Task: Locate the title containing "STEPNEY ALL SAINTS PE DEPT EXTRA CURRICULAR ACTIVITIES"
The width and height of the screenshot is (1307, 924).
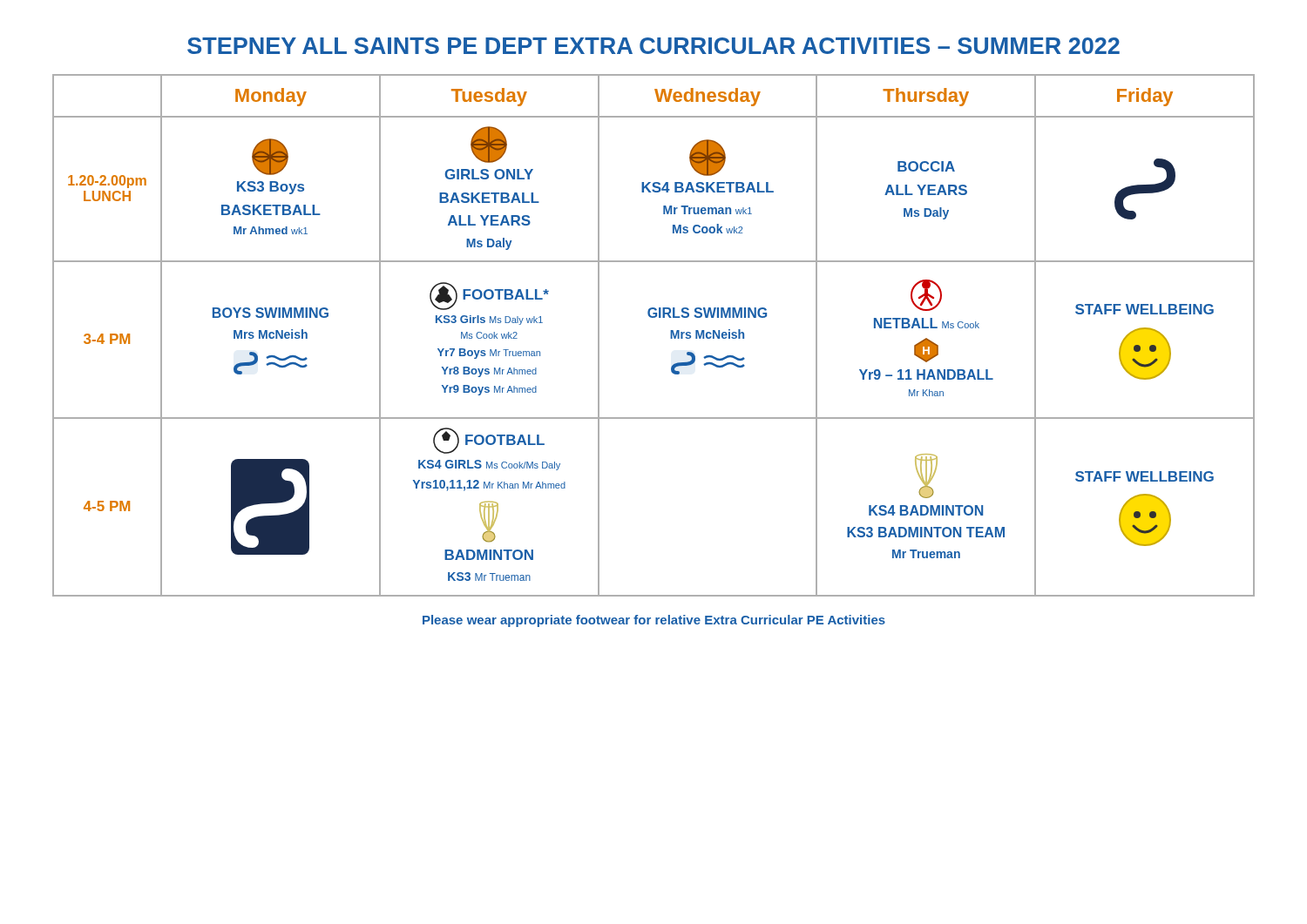Action: 654,46
